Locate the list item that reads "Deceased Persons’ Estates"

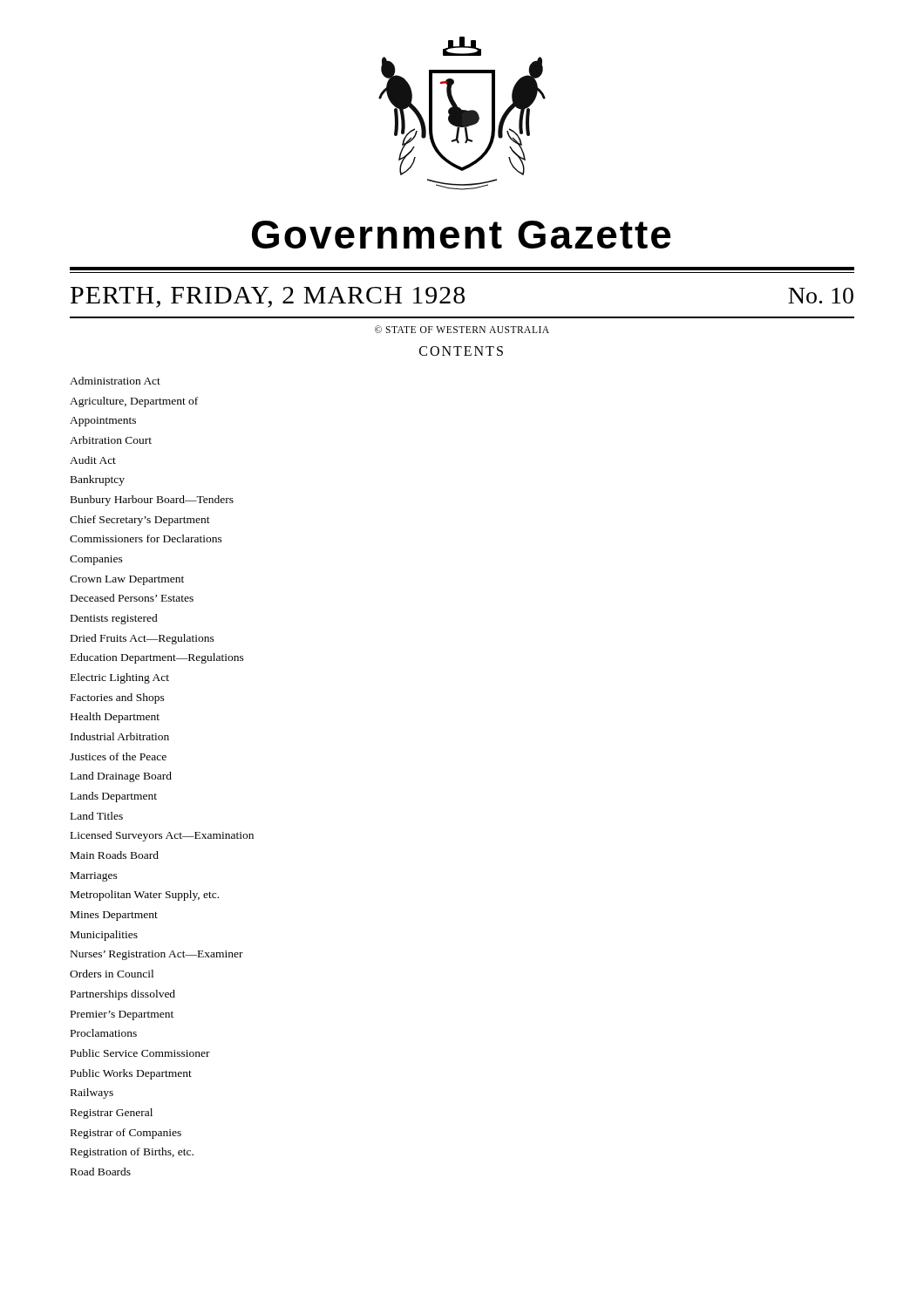(x=132, y=598)
